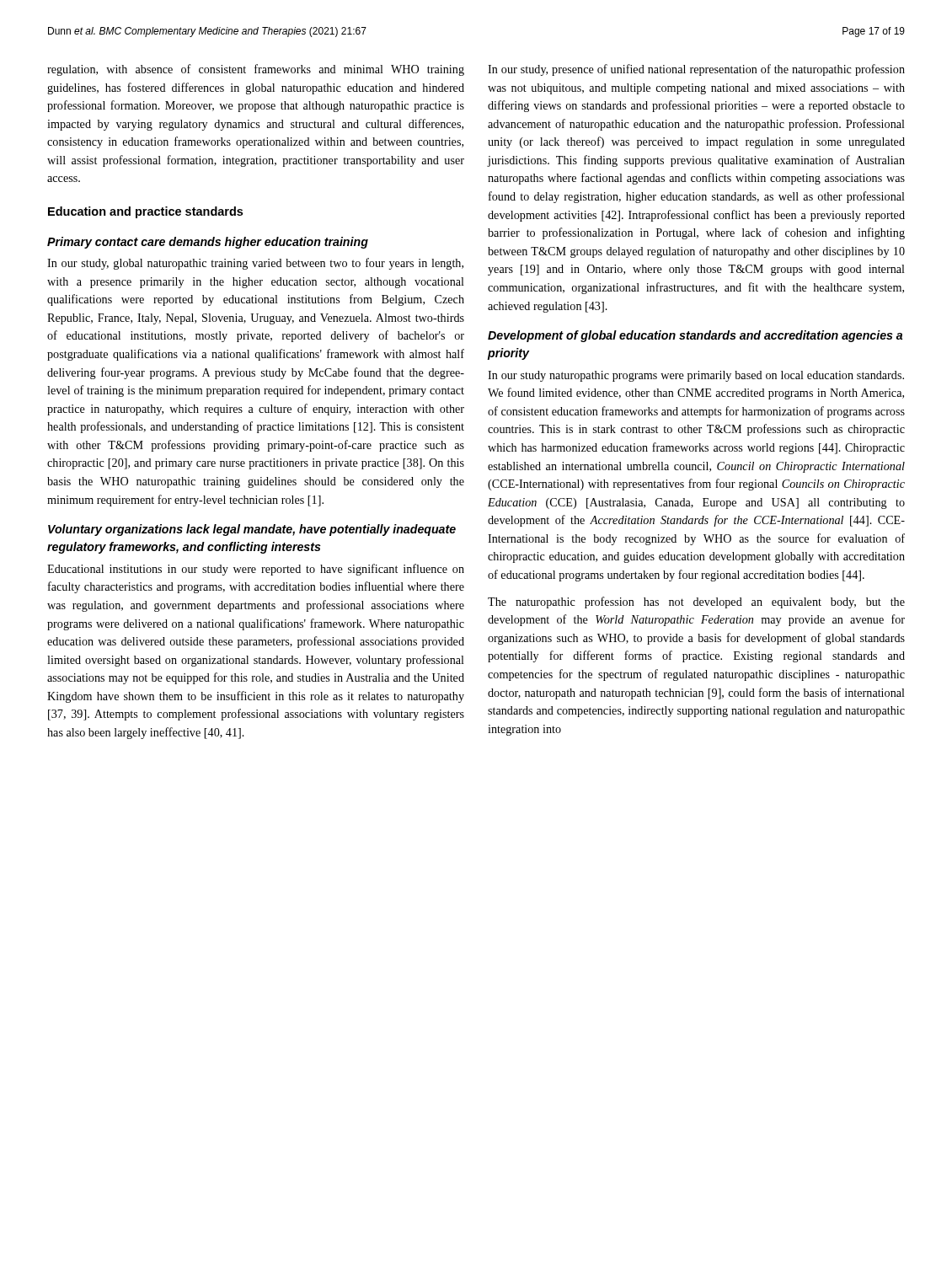The image size is (952, 1264).
Task: Find the text block that says "In our study, presence of unified national representation"
Action: tap(696, 188)
